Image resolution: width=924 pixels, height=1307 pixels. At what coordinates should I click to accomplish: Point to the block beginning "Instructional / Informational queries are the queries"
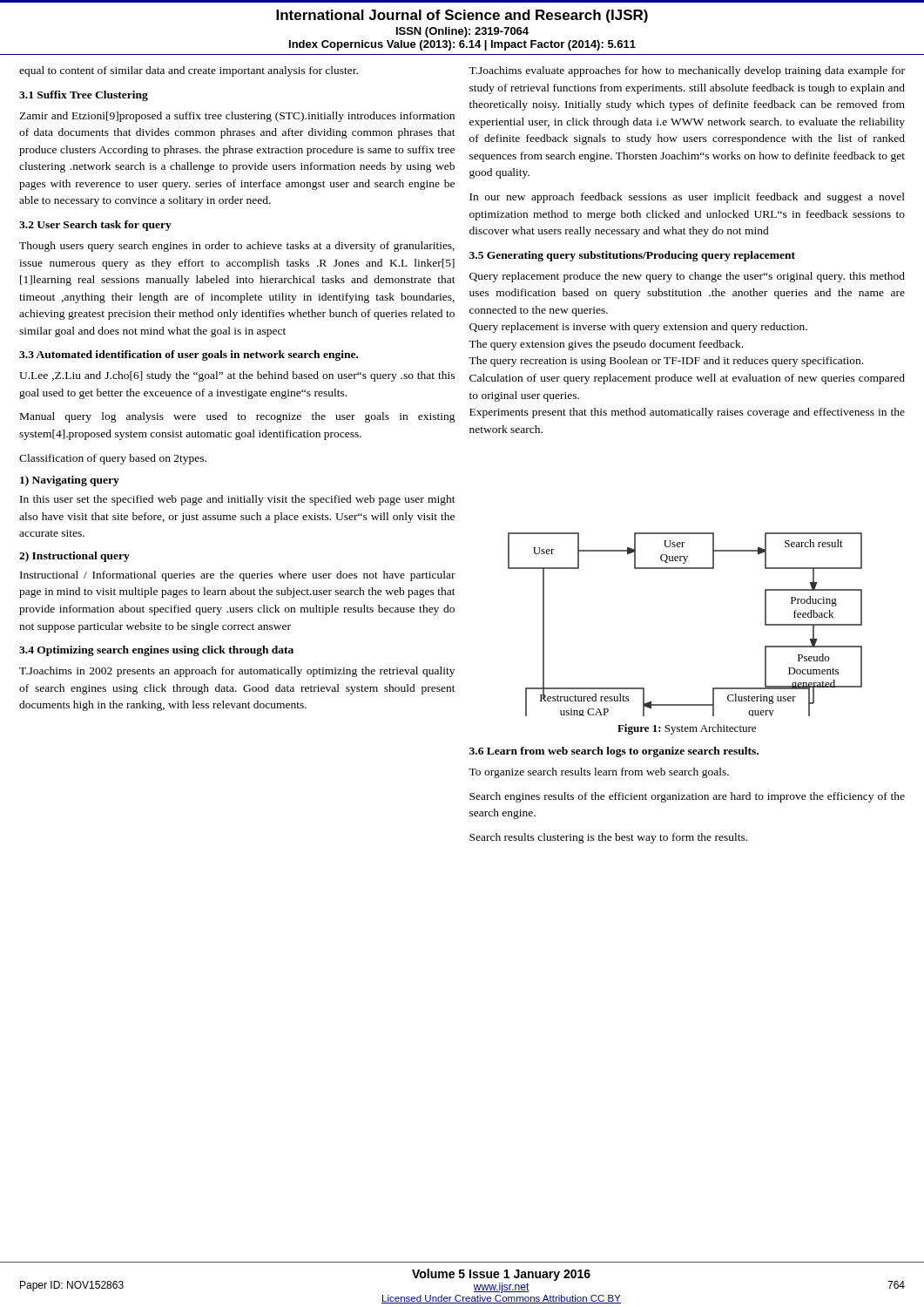point(237,600)
